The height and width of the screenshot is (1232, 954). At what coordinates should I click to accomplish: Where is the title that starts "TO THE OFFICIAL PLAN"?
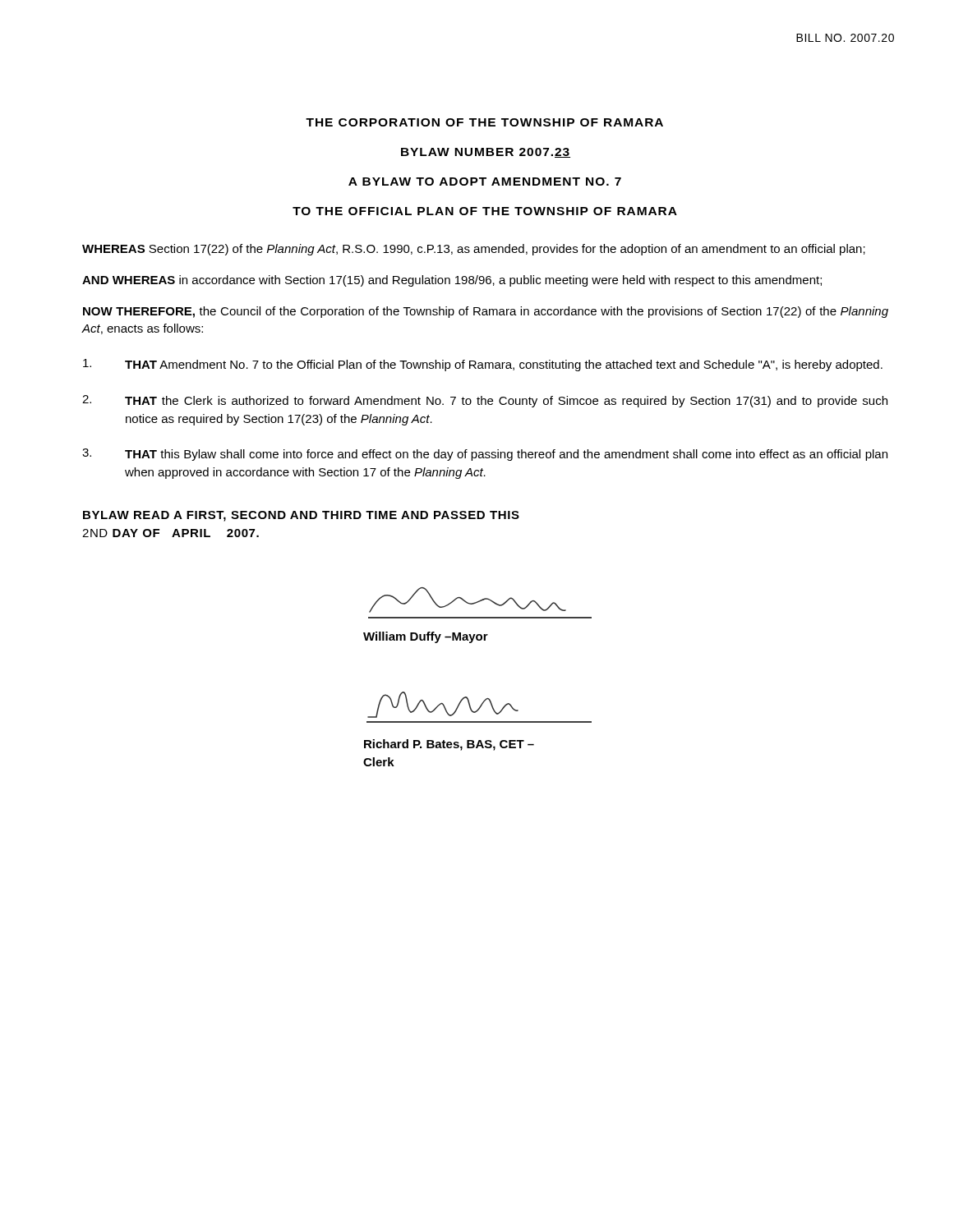tap(485, 211)
